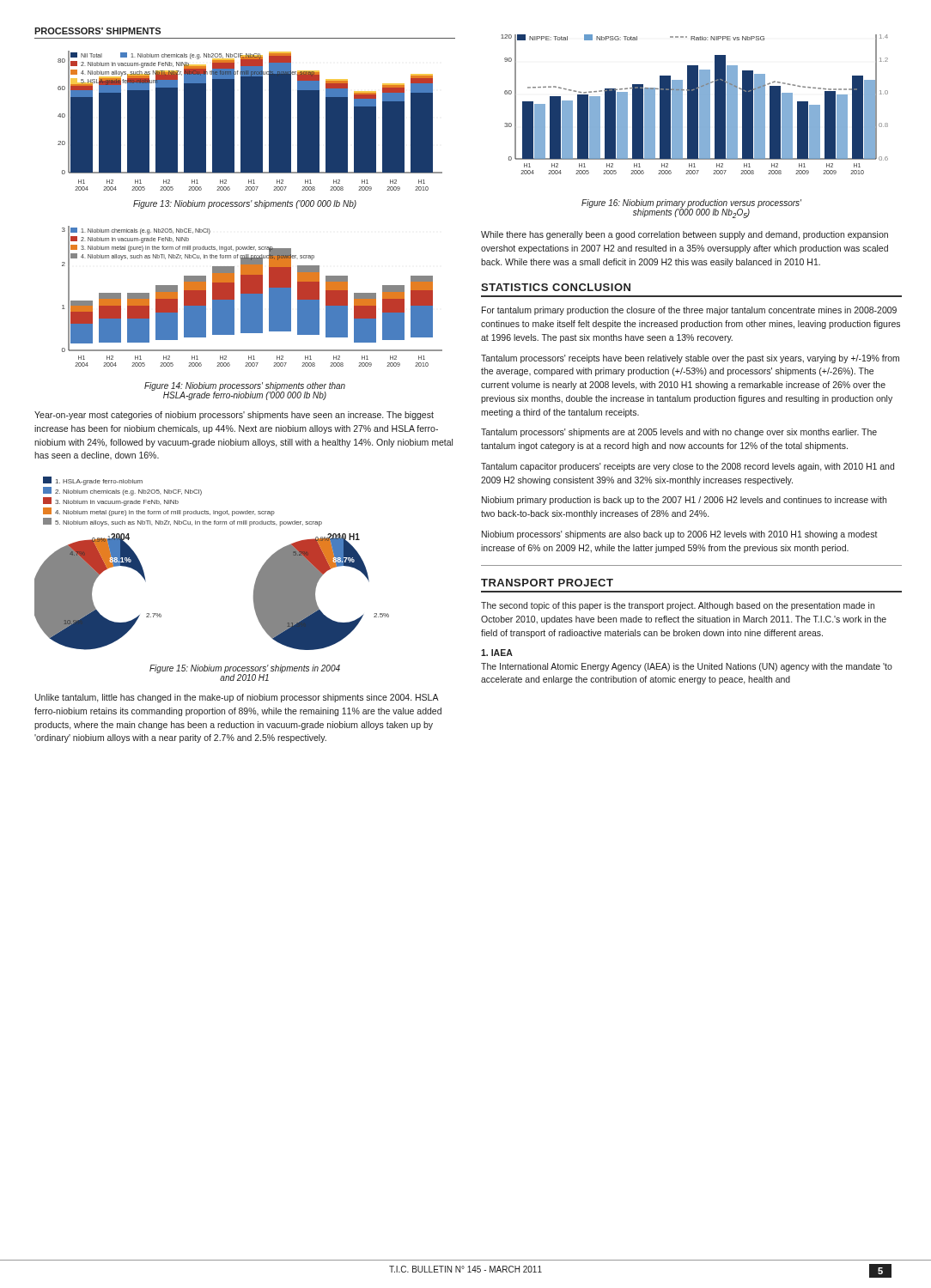931x1288 pixels.
Task: Locate the passage starting "1. IAEA"
Action: (497, 652)
